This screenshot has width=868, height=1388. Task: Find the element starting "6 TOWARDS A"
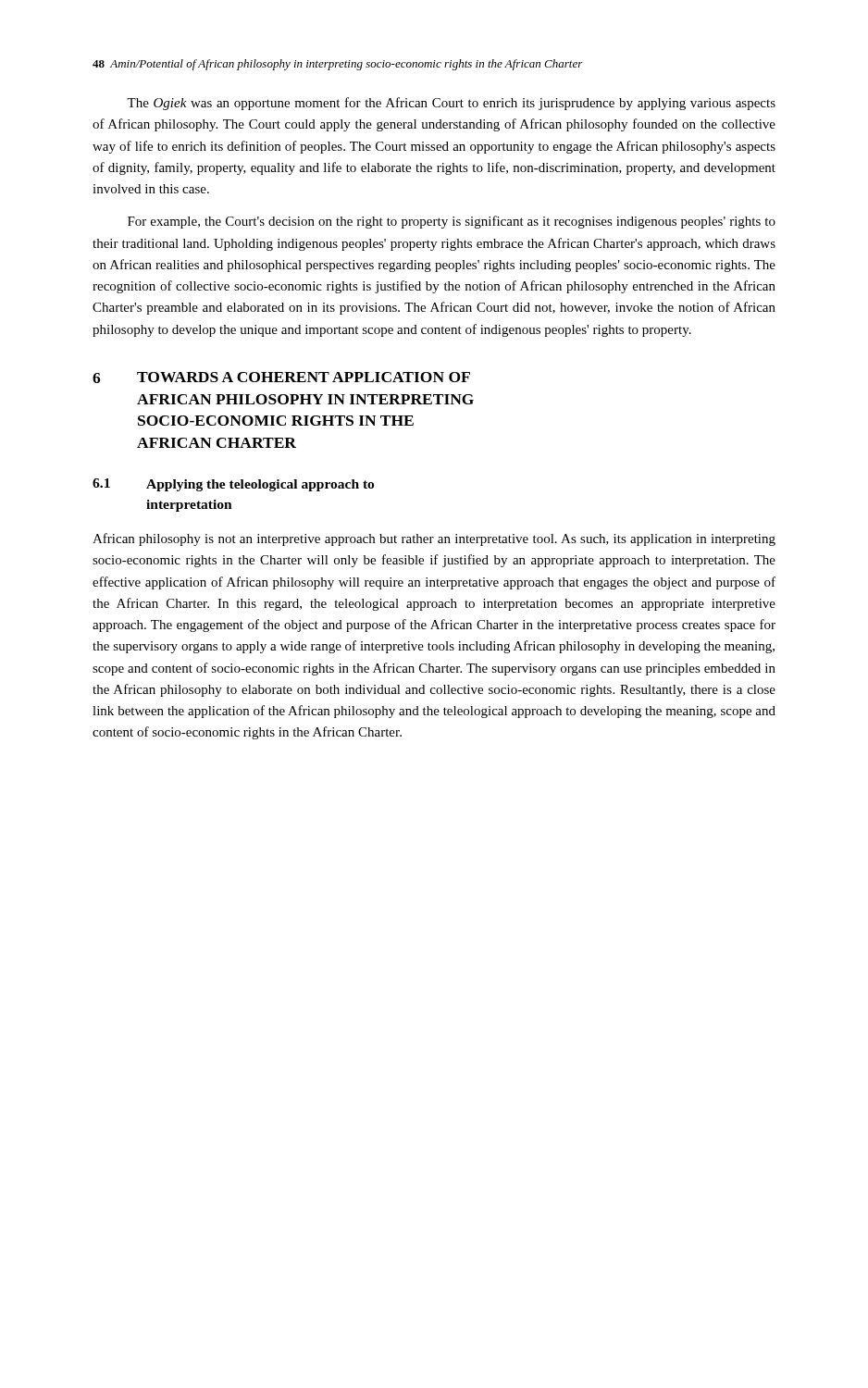click(x=434, y=410)
